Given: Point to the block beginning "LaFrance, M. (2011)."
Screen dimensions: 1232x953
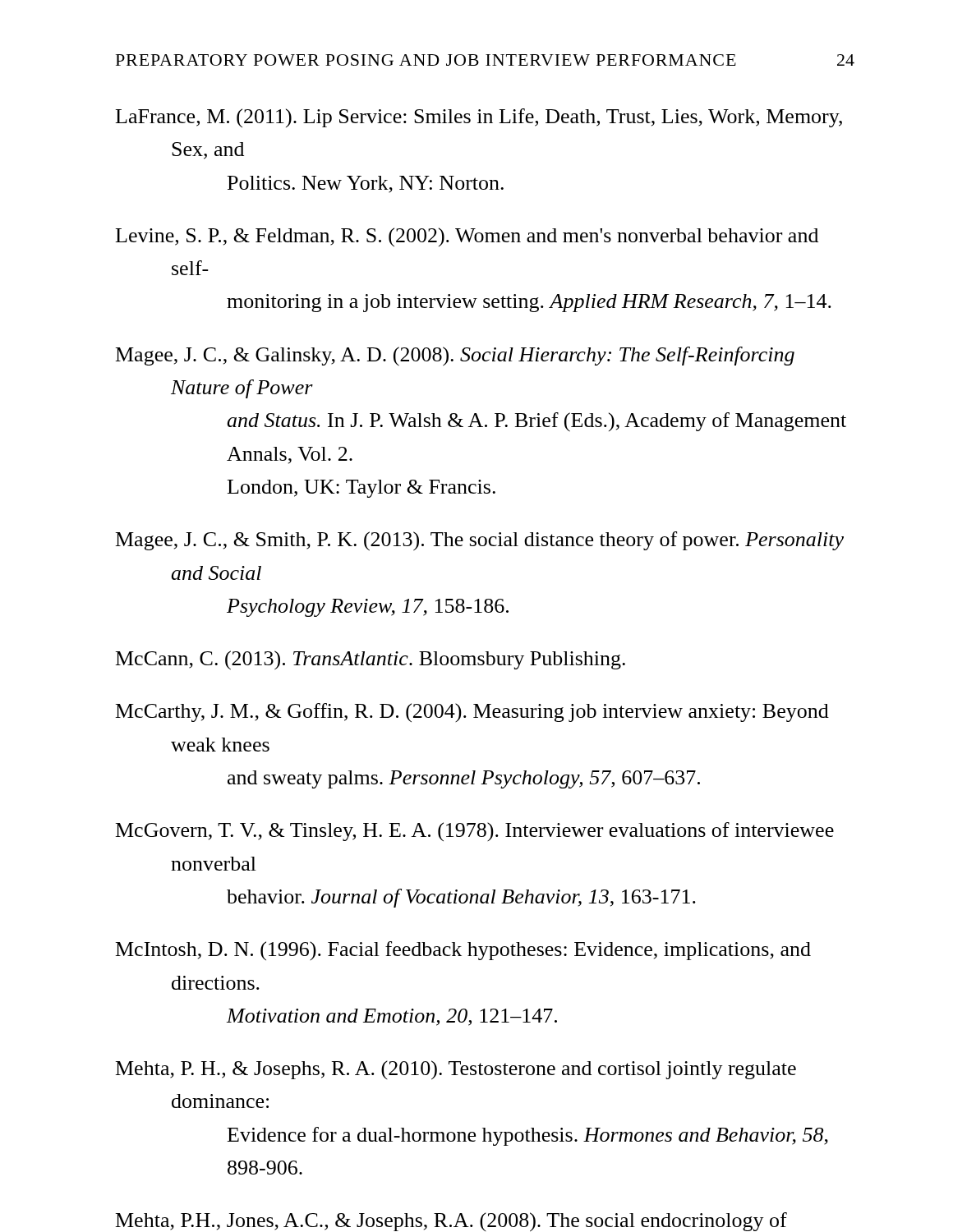Looking at the screenshot, I should (x=479, y=118).
